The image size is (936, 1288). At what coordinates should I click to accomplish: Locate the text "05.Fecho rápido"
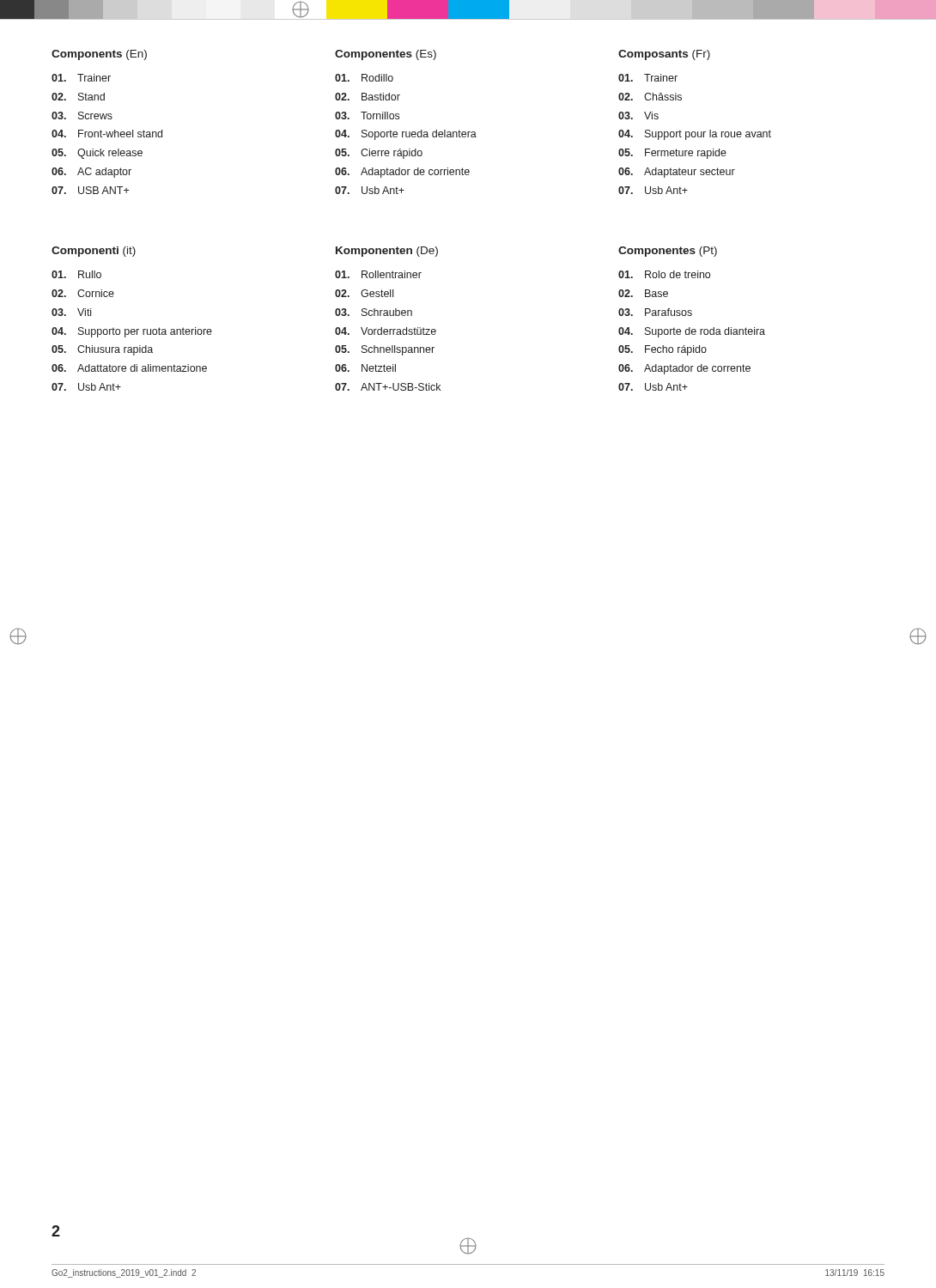tap(663, 350)
